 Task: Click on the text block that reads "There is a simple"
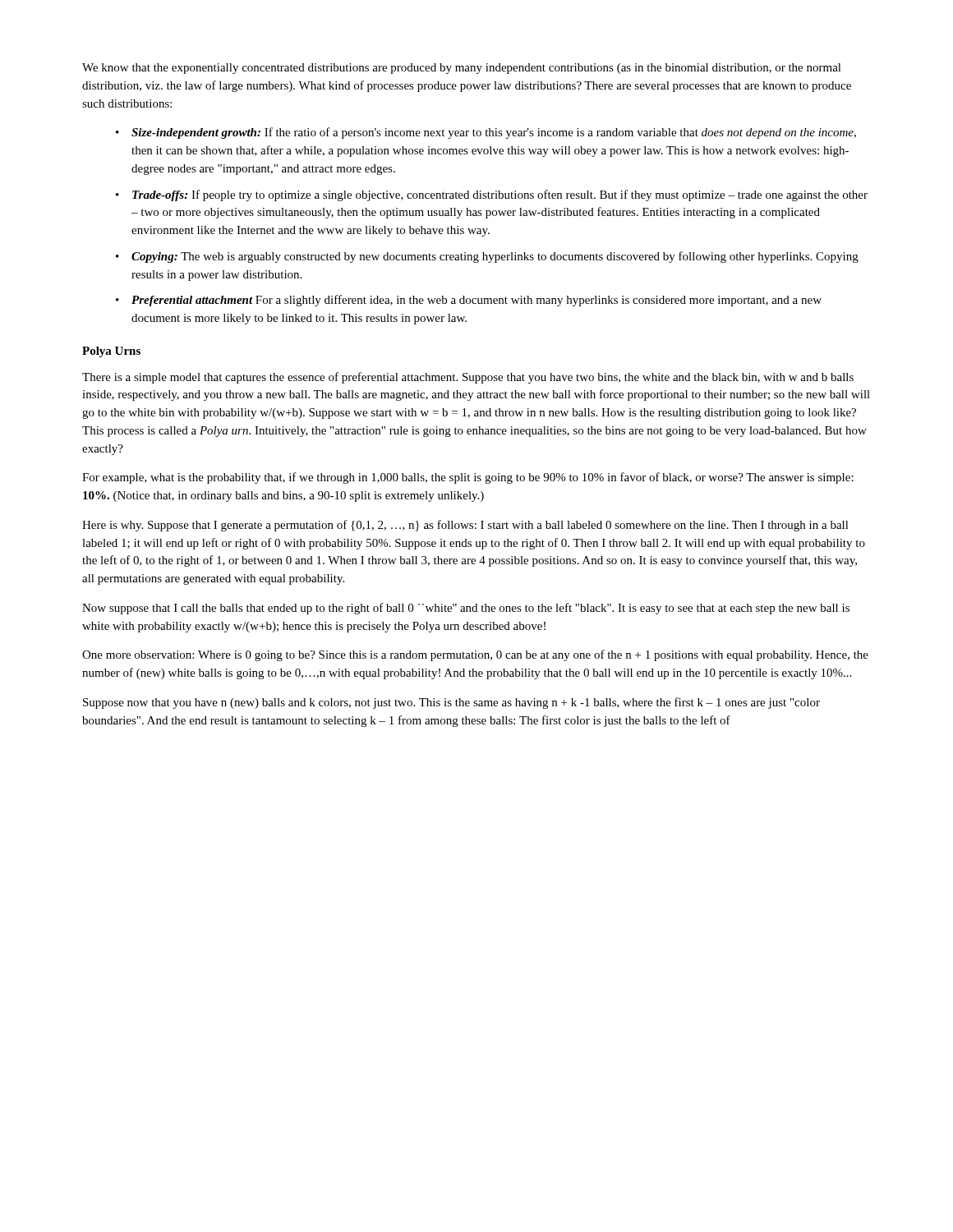(x=476, y=412)
